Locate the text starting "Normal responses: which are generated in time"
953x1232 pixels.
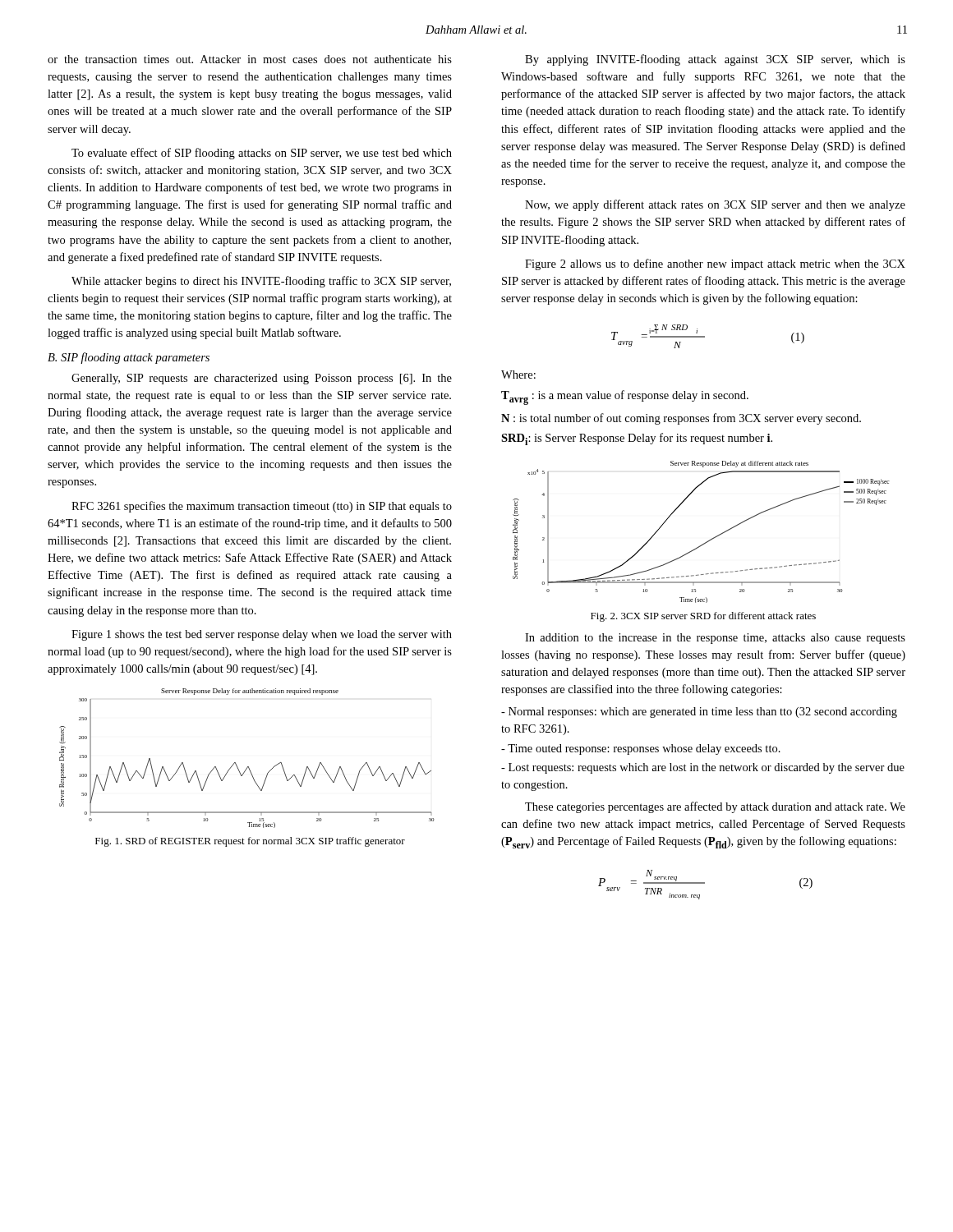tap(699, 720)
